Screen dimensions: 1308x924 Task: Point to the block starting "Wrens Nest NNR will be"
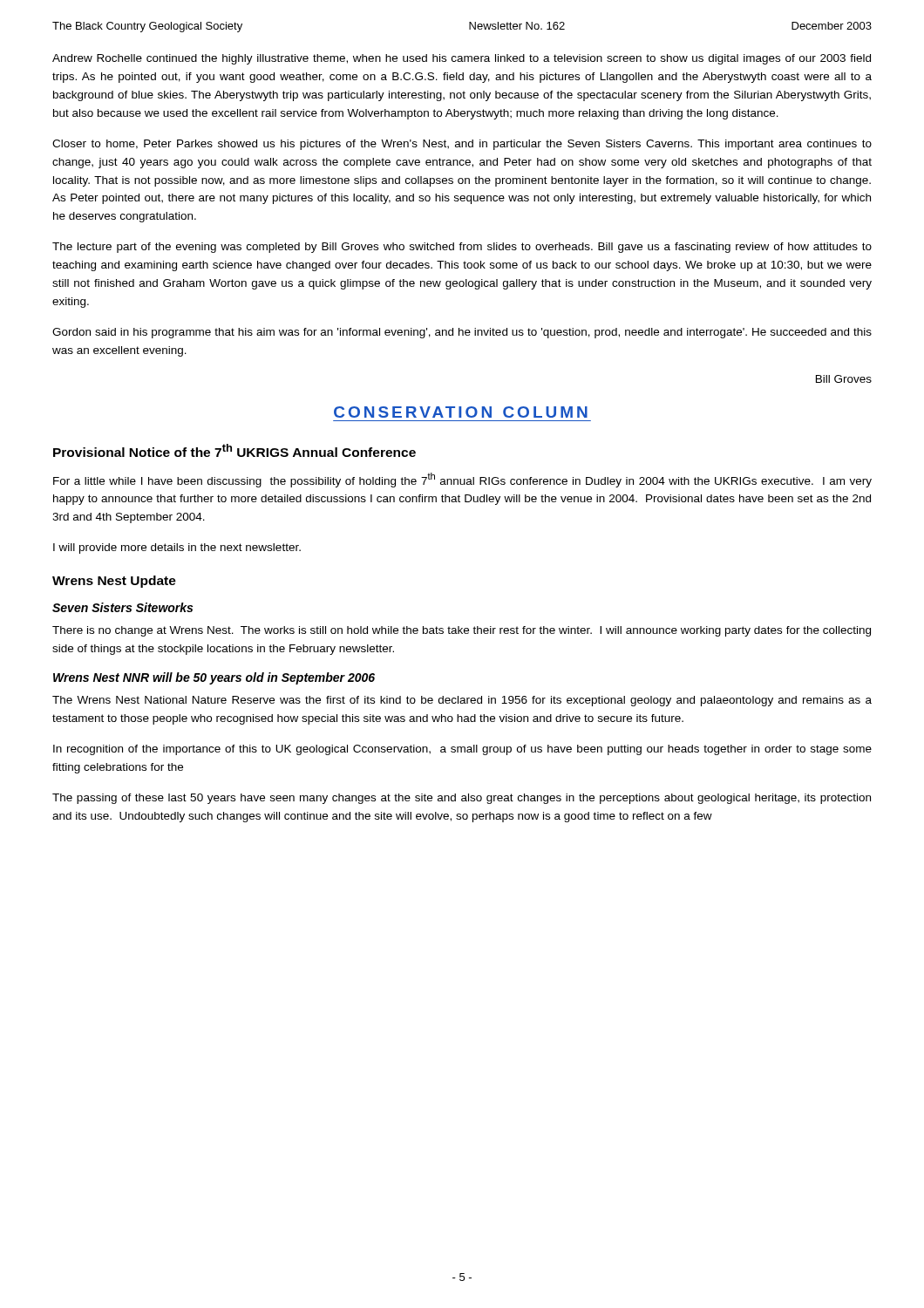click(214, 678)
